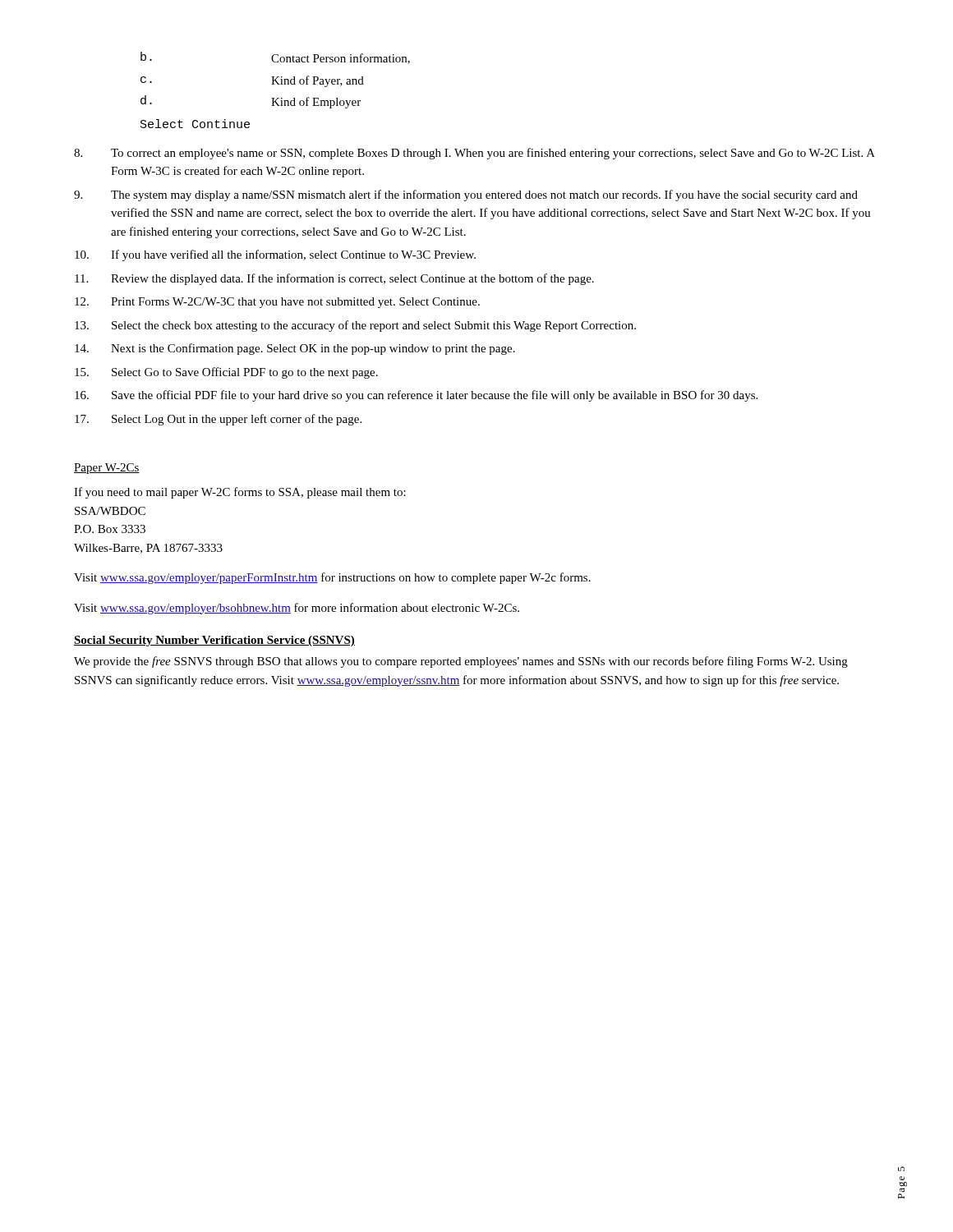Point to the region starting "Social Security Number Verification"
Viewport: 953px width, 1232px height.
(x=214, y=640)
